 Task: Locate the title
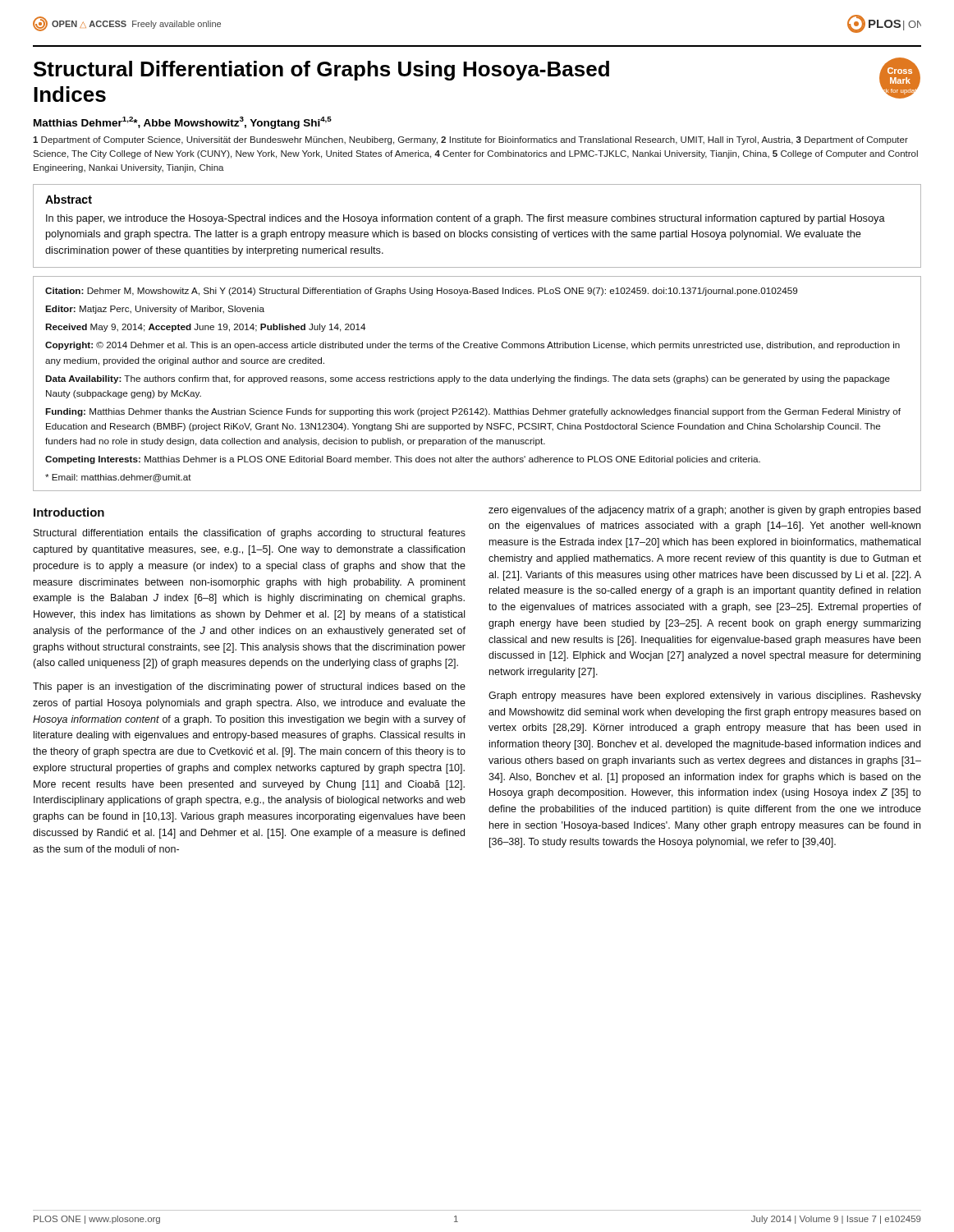point(477,82)
